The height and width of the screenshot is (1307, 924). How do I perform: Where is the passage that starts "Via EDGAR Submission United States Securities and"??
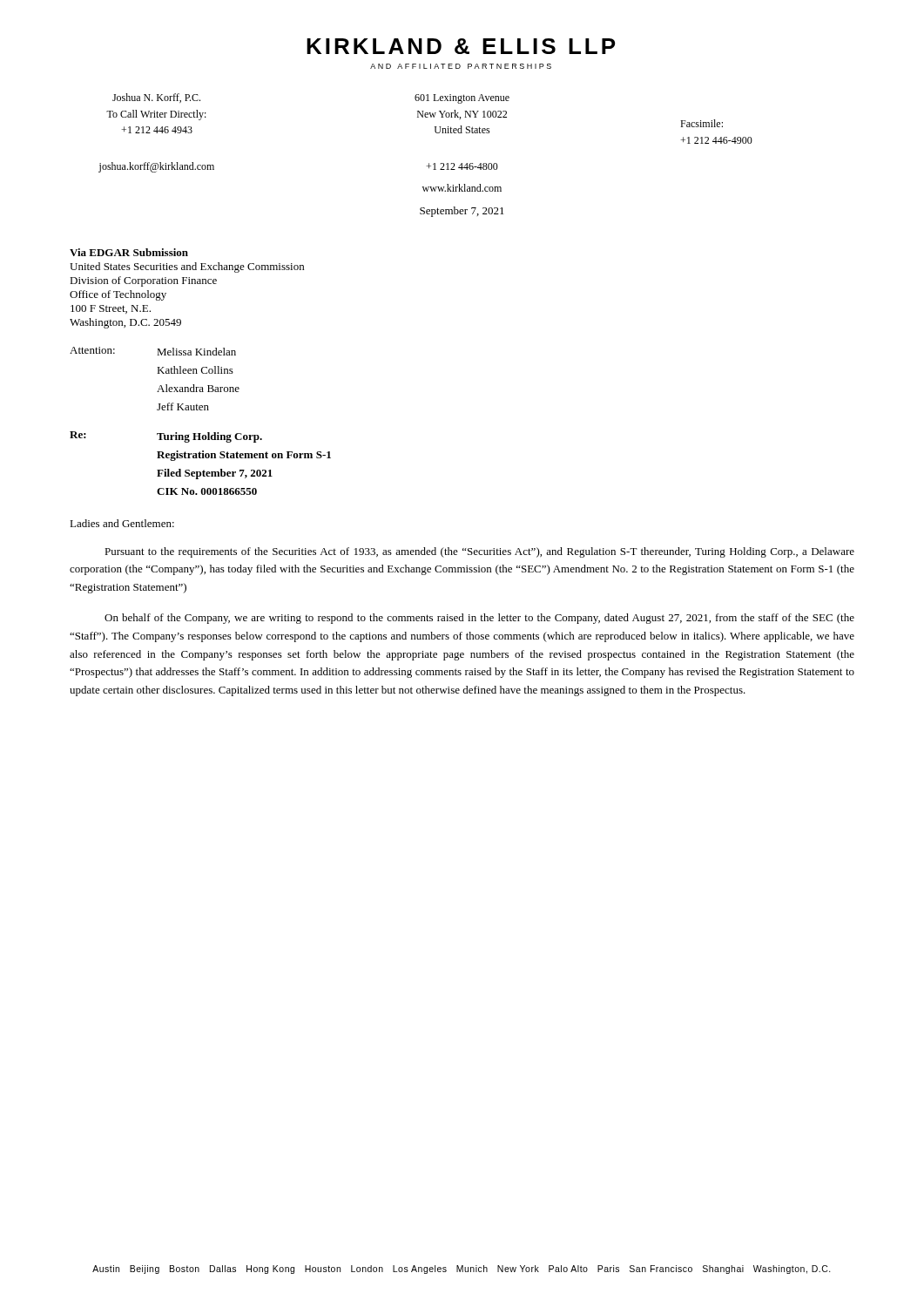pos(187,287)
